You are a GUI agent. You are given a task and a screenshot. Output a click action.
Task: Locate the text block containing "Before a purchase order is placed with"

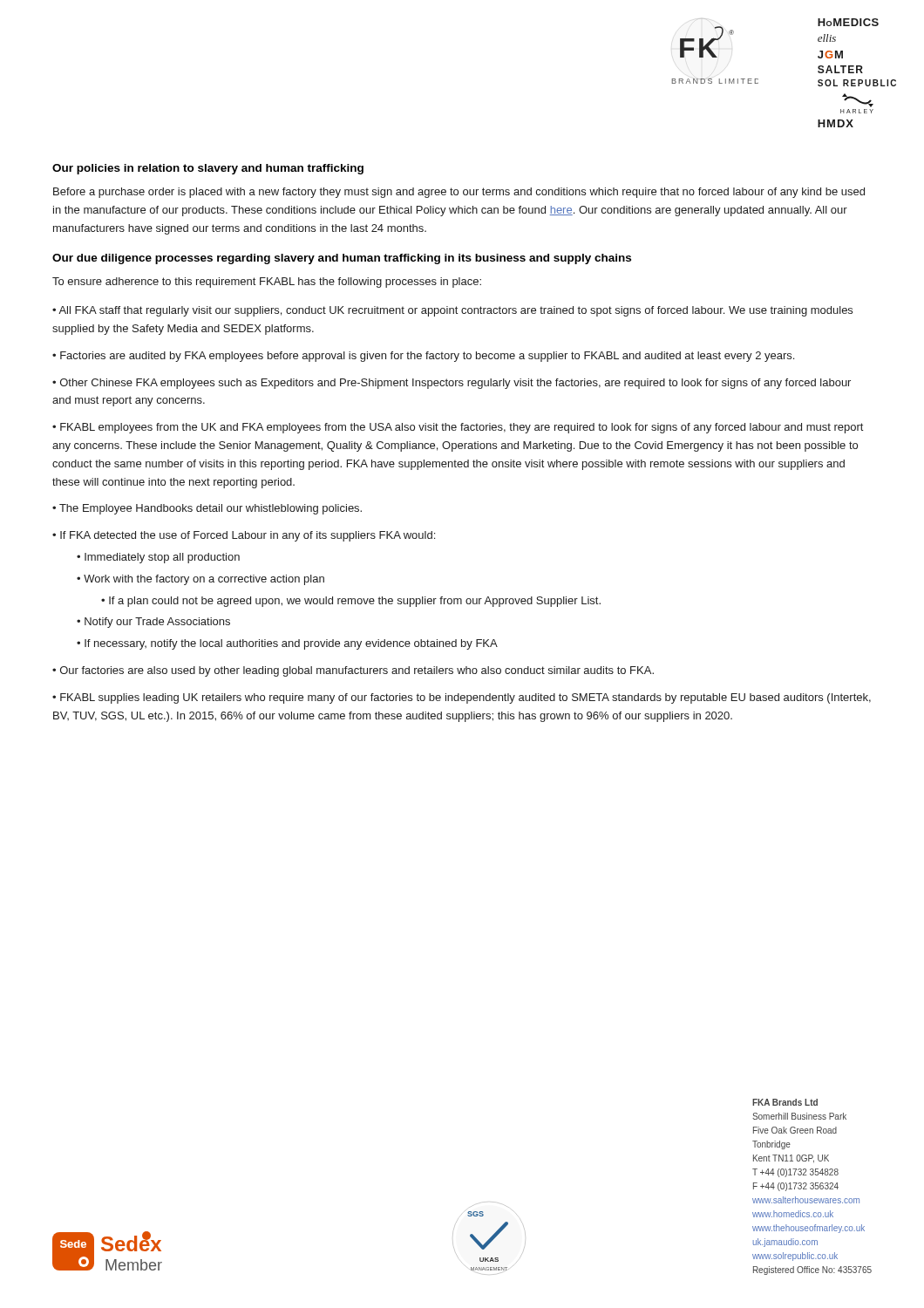(459, 210)
